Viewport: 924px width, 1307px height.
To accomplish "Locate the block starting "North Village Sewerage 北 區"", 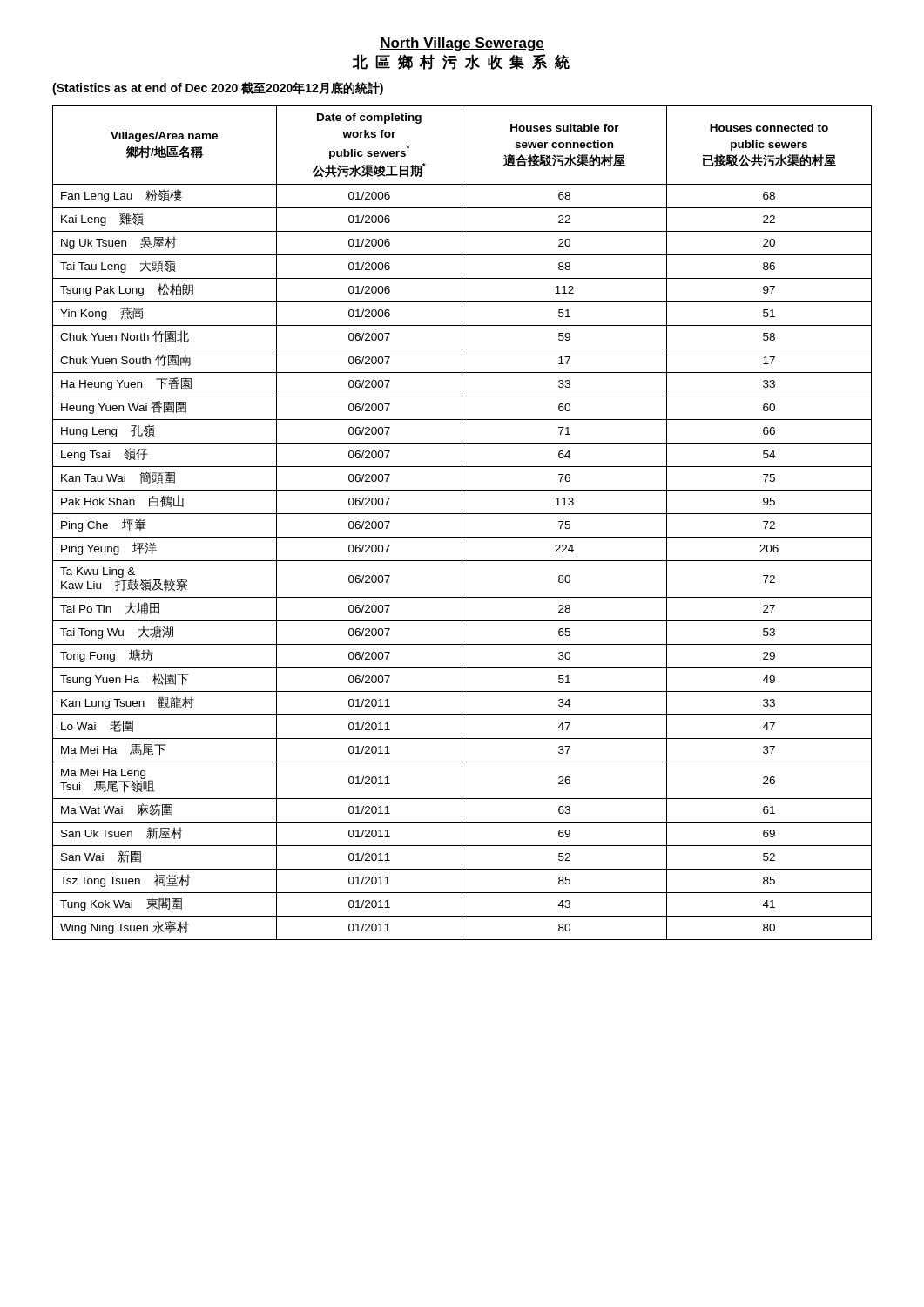I will [x=462, y=54].
